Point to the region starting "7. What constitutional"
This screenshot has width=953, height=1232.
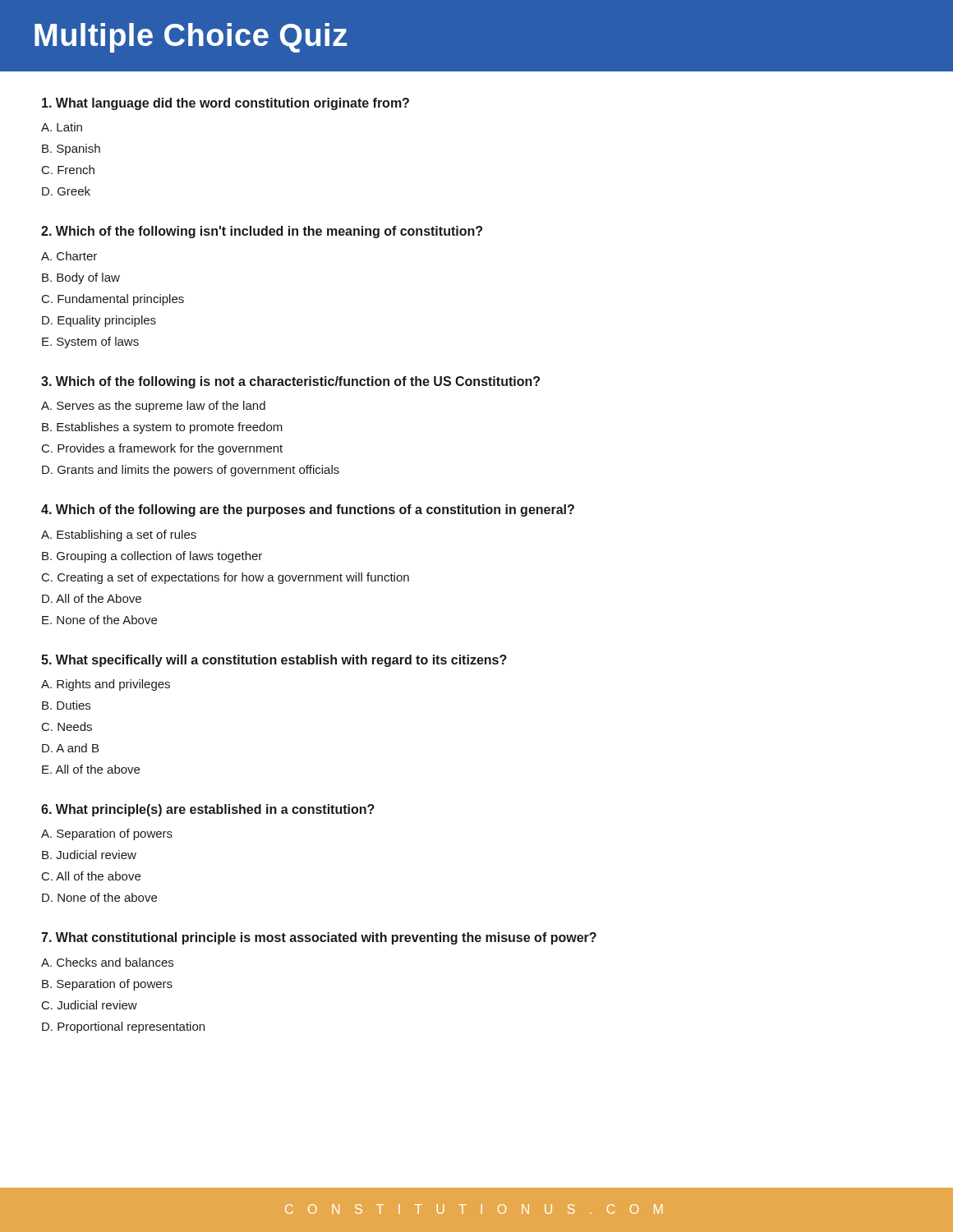pyautogui.click(x=319, y=938)
